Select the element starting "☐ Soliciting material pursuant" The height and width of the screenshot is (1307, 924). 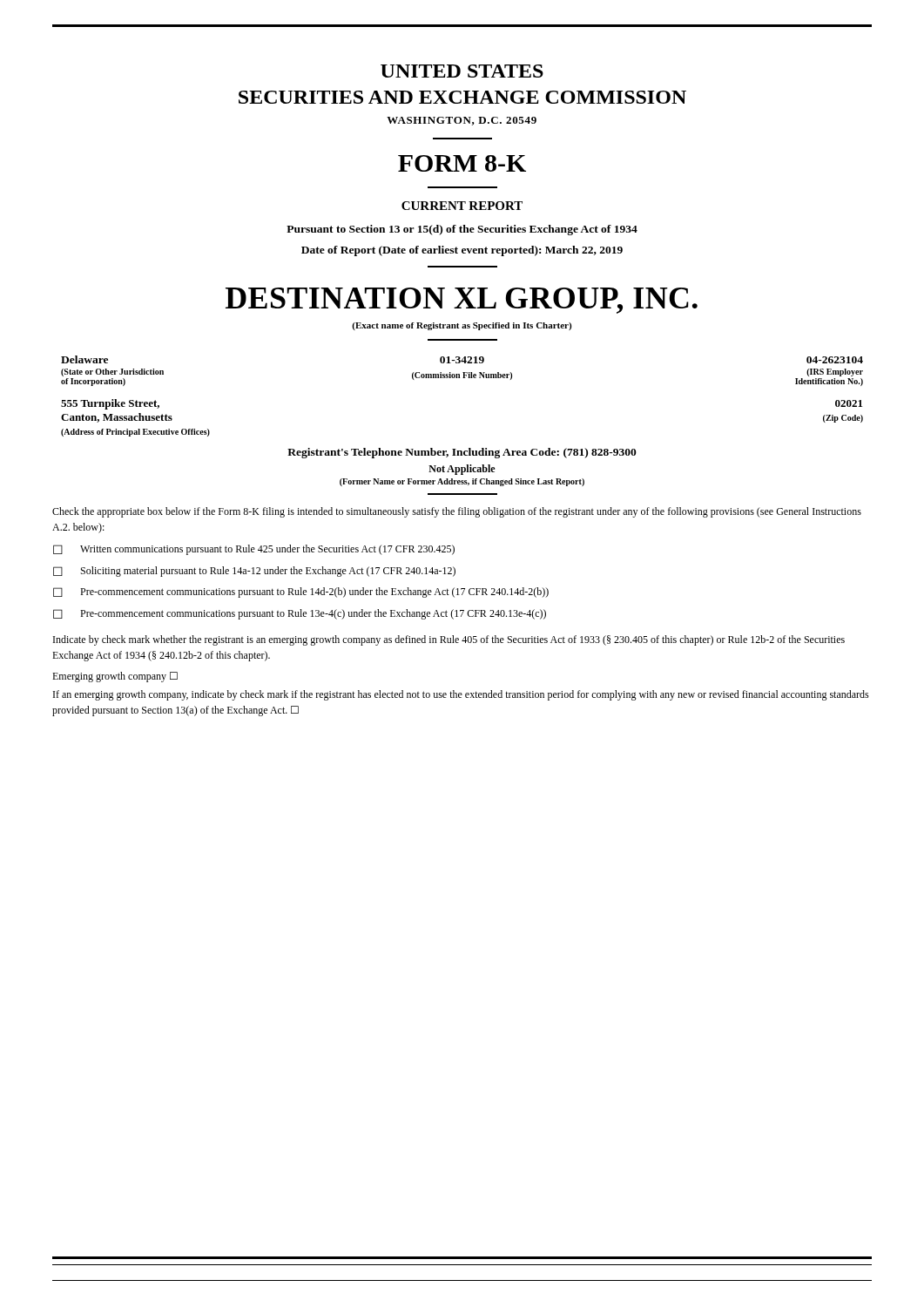coord(462,572)
